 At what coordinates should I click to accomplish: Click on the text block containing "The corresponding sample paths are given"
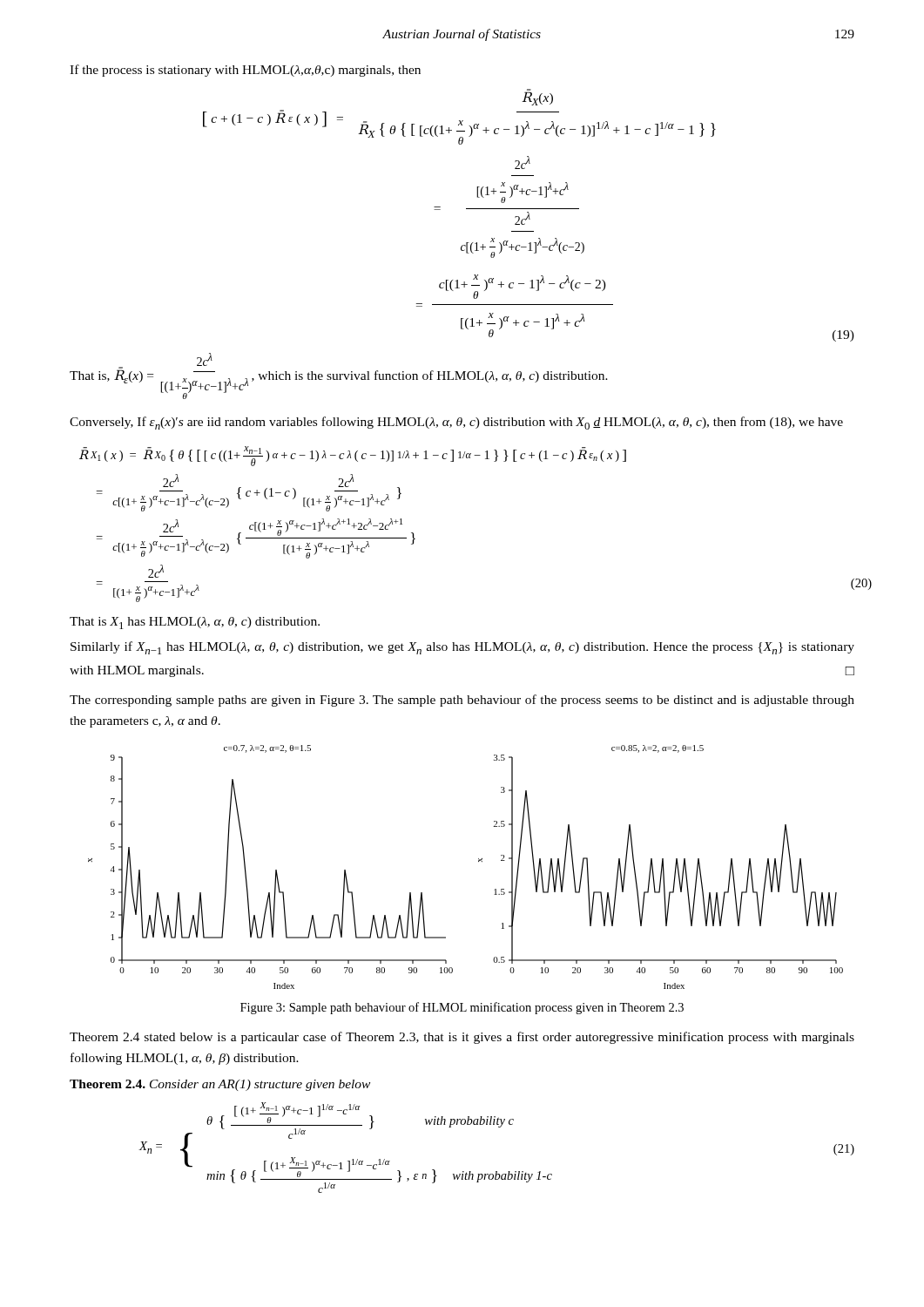coord(462,710)
